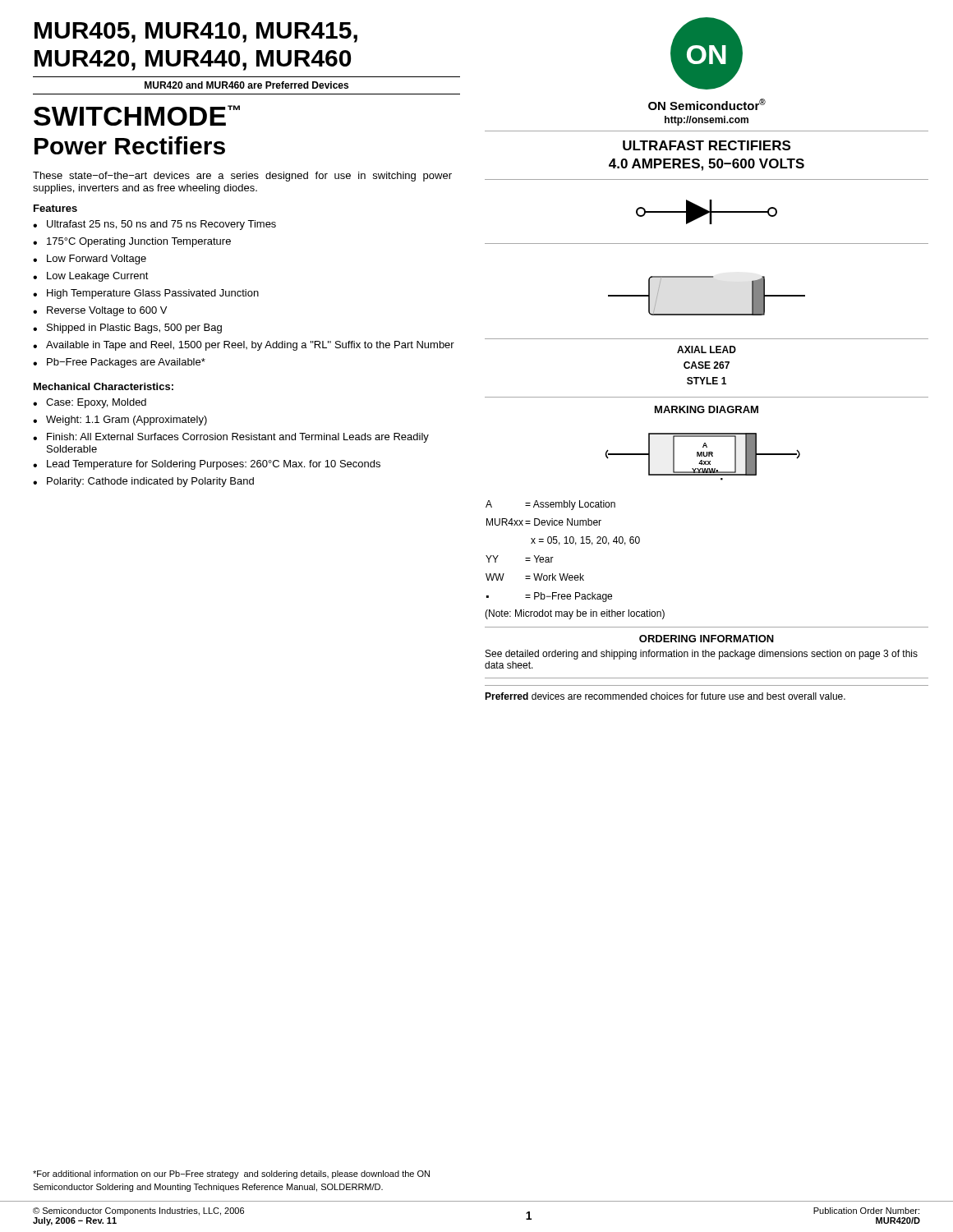Click where it says "ORDERING INFORMATION"
This screenshot has width=953, height=1232.
707,639
